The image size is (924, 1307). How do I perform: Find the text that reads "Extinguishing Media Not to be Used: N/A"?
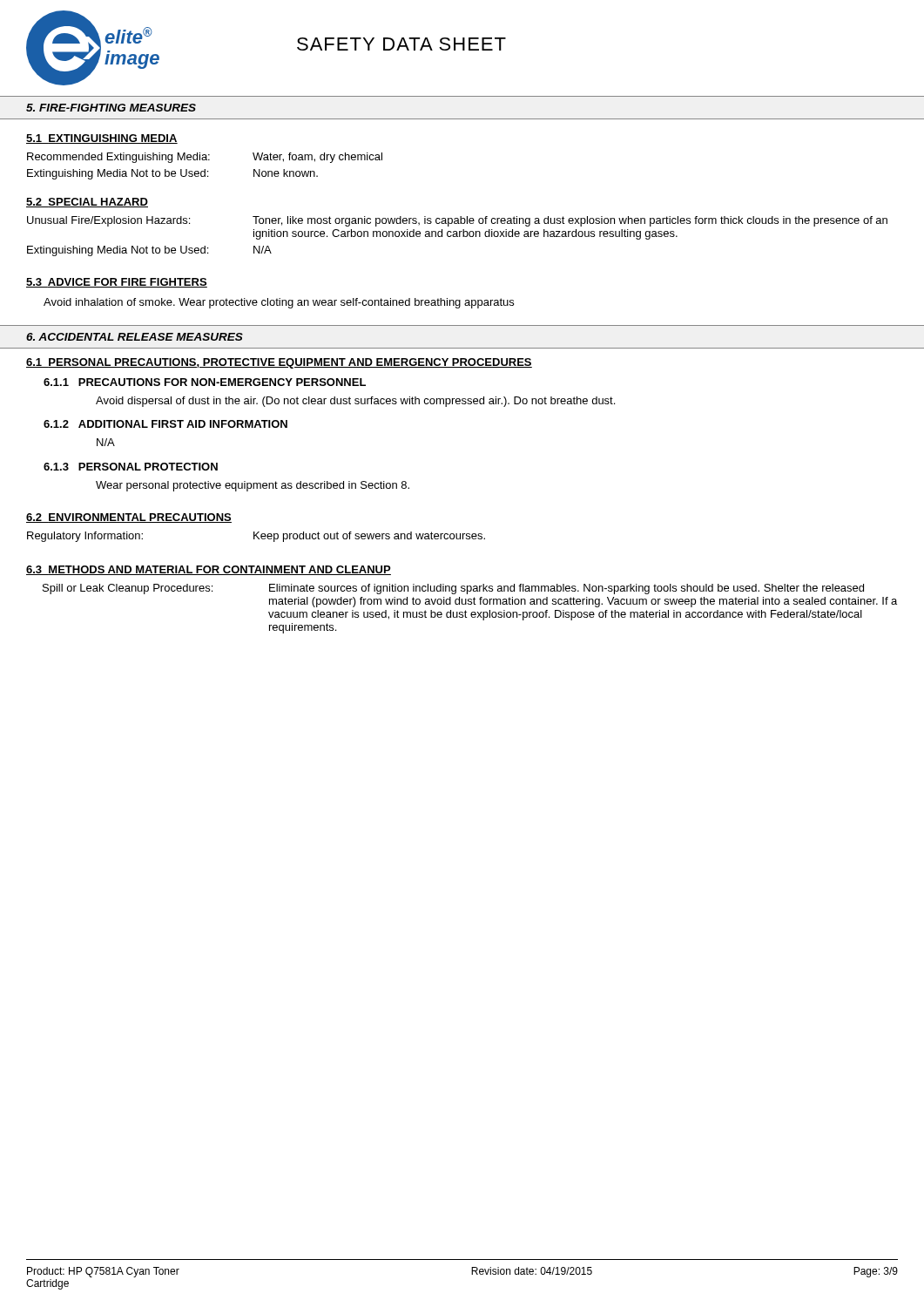coord(149,251)
